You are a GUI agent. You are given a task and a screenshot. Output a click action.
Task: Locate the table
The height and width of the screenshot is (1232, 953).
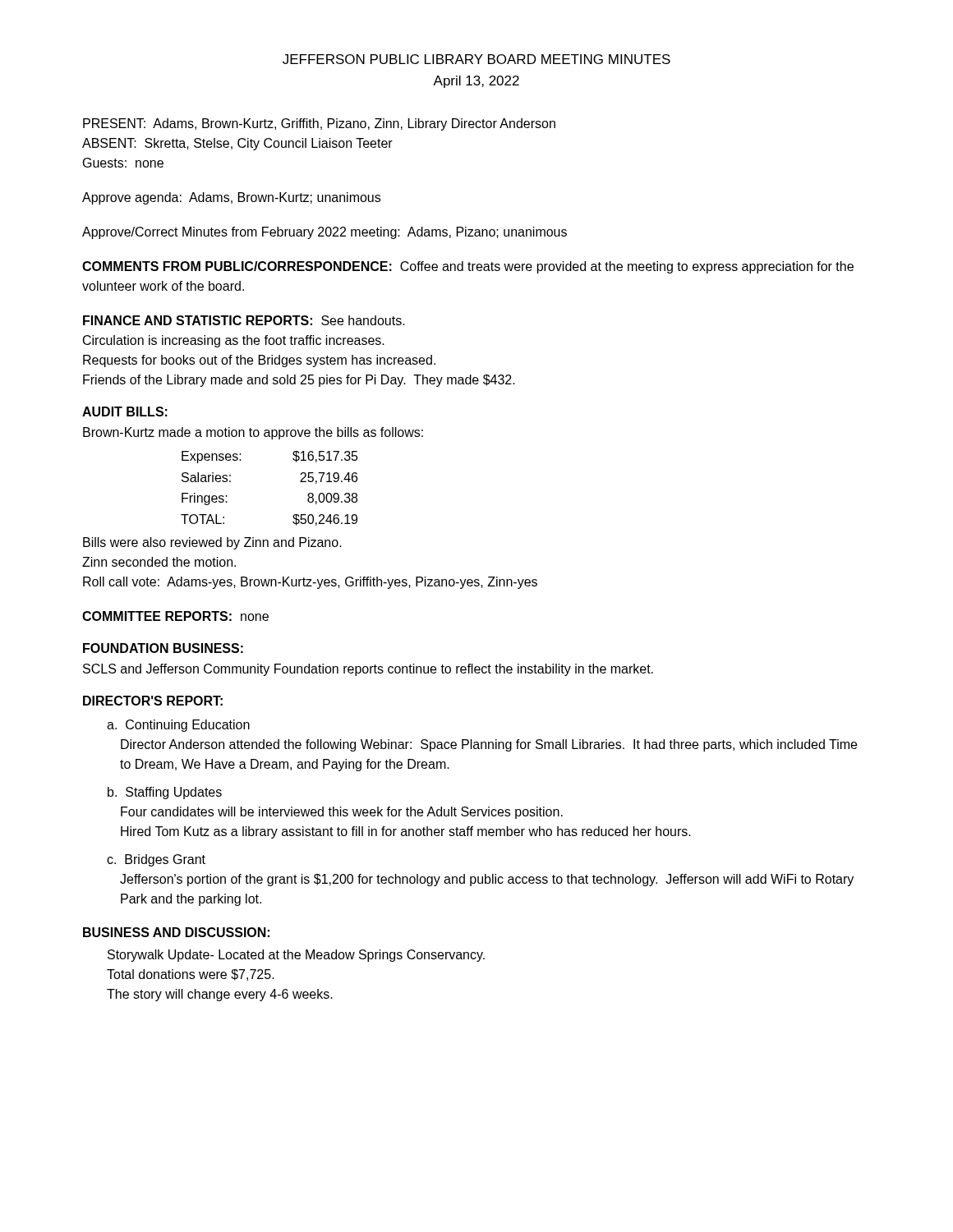(476, 488)
